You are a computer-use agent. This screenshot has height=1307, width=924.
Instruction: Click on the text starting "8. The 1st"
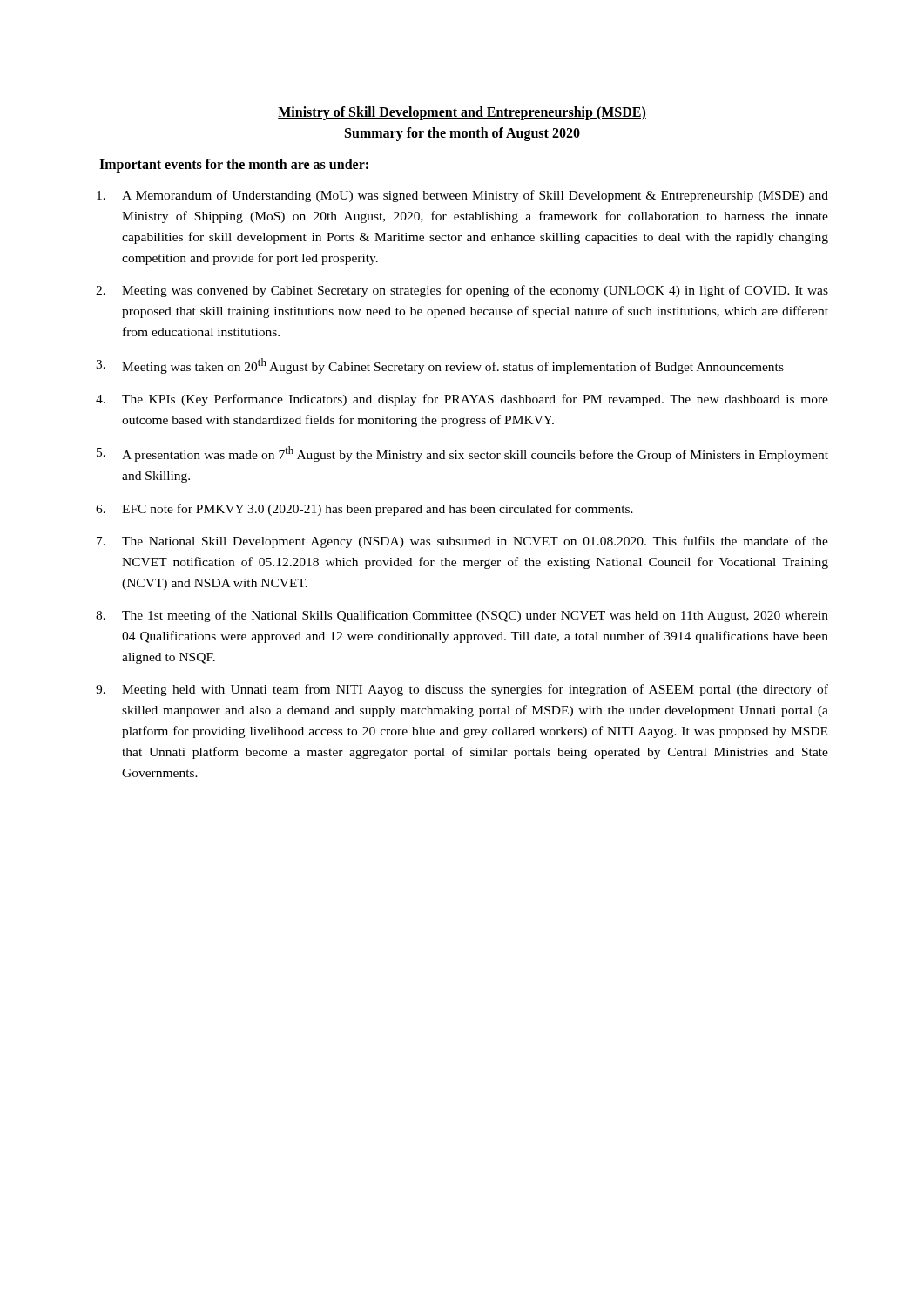[462, 636]
